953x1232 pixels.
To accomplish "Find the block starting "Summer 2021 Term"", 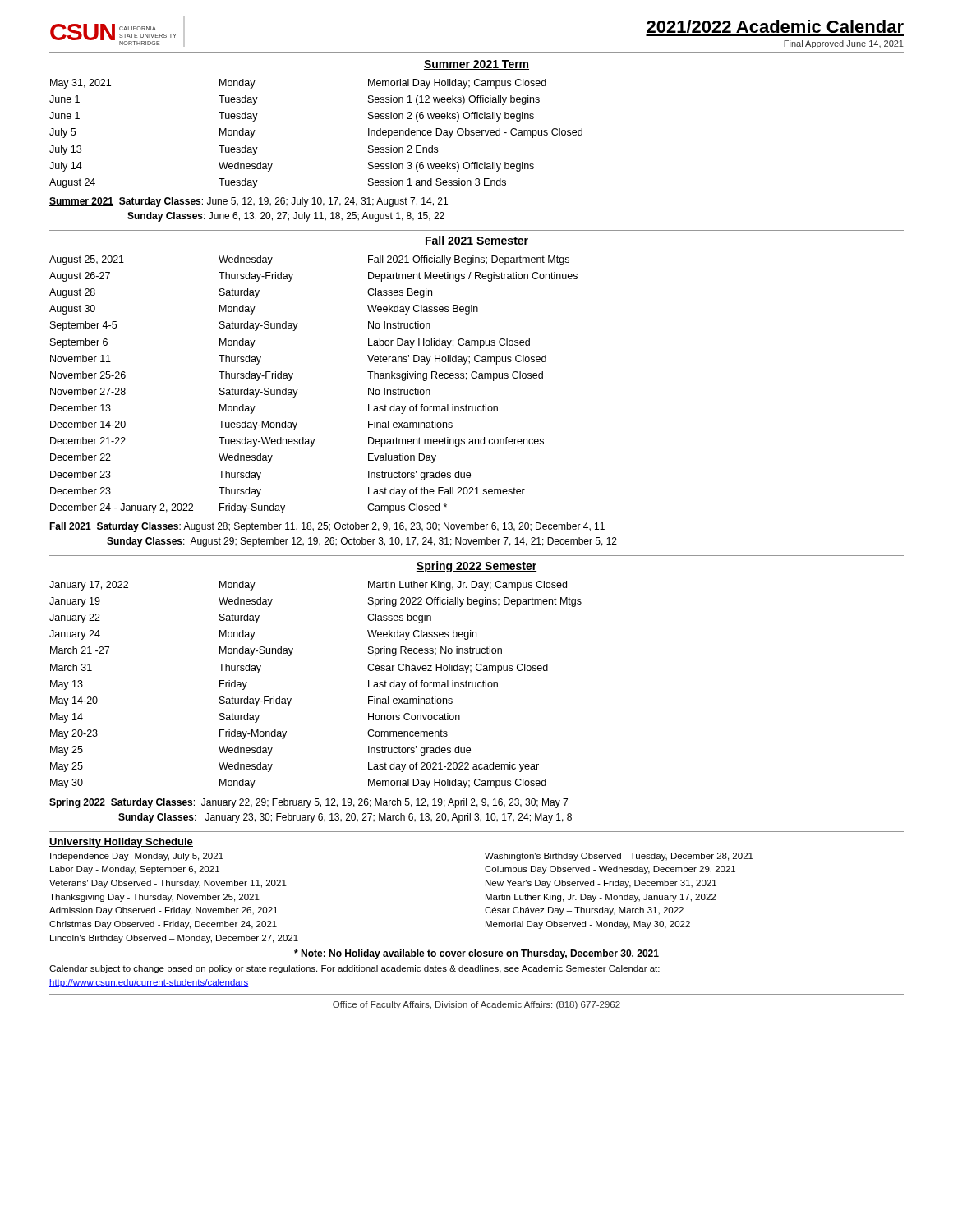I will tap(476, 64).
